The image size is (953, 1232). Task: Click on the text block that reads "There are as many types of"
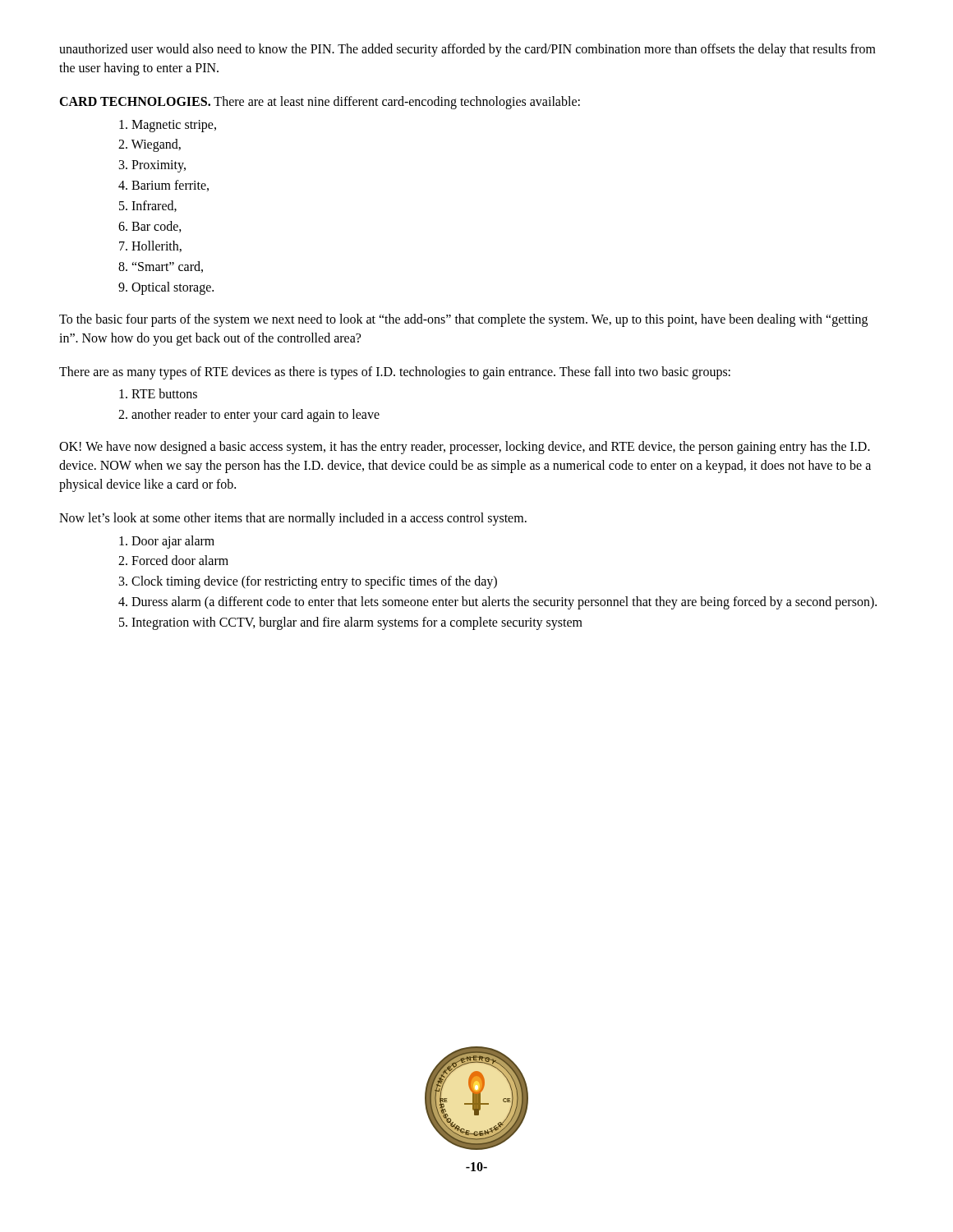(395, 372)
